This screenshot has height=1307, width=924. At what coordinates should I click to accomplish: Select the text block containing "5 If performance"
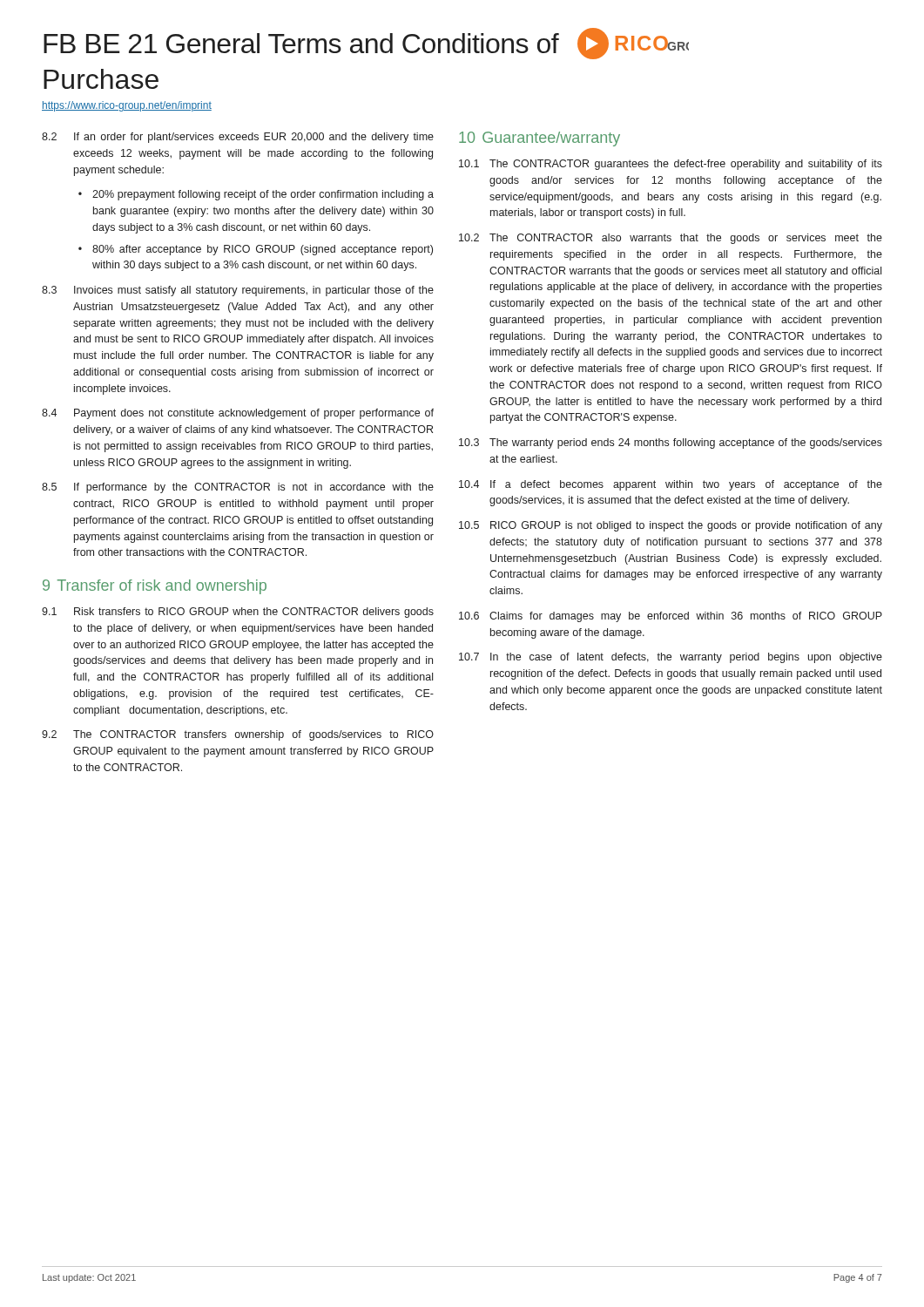(x=238, y=520)
